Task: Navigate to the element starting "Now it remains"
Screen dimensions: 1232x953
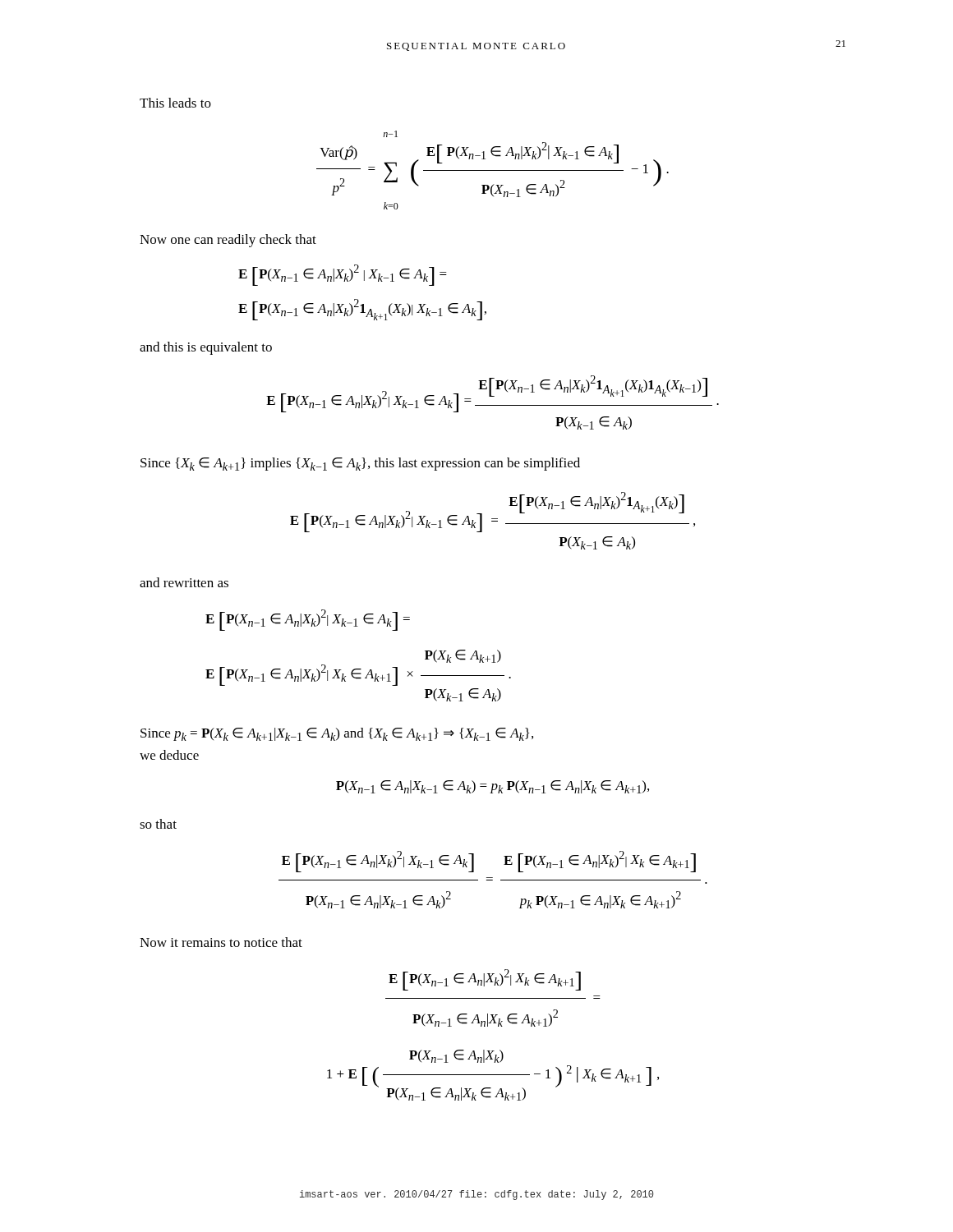Action: point(221,942)
